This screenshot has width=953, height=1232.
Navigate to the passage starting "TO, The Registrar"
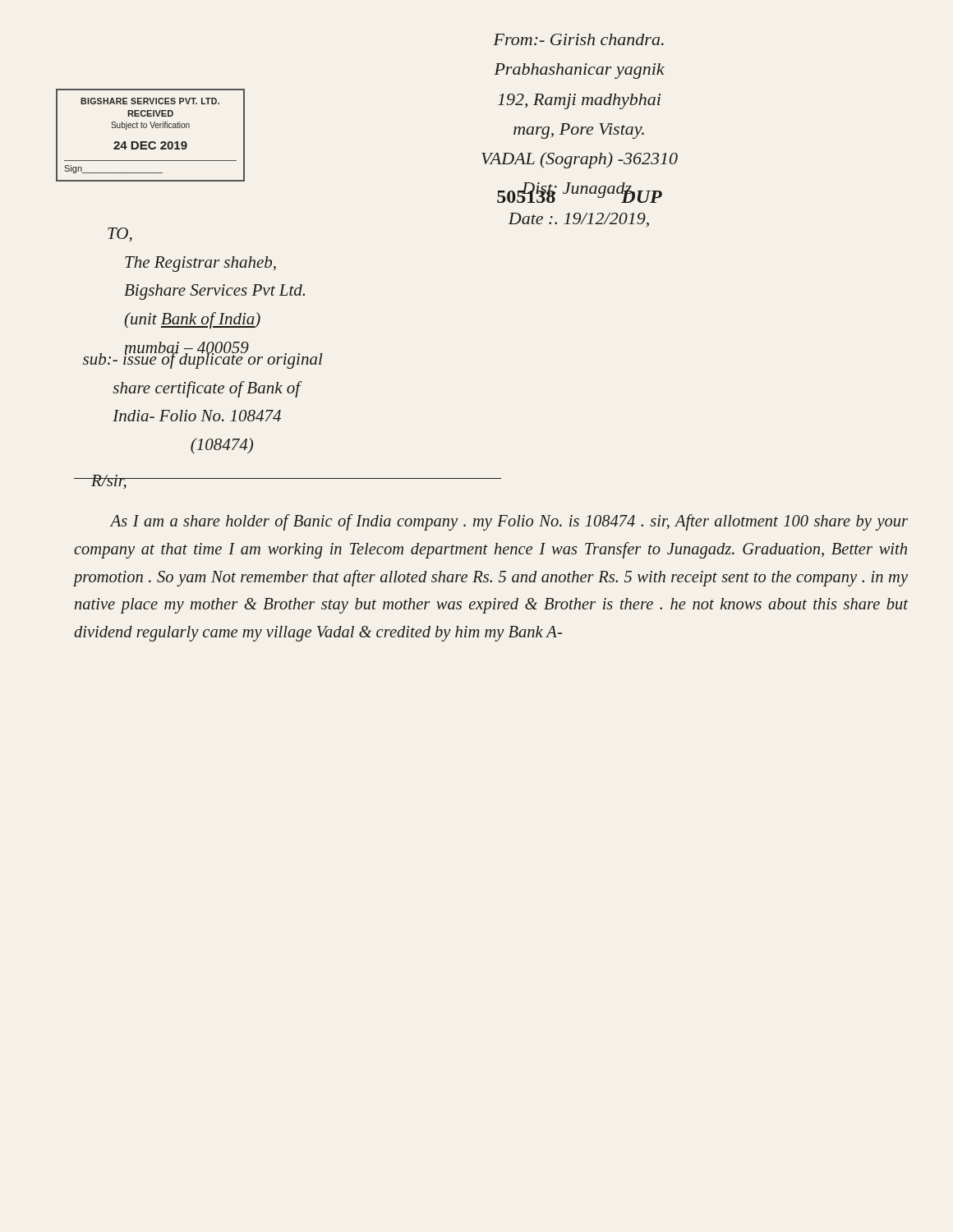click(x=207, y=290)
